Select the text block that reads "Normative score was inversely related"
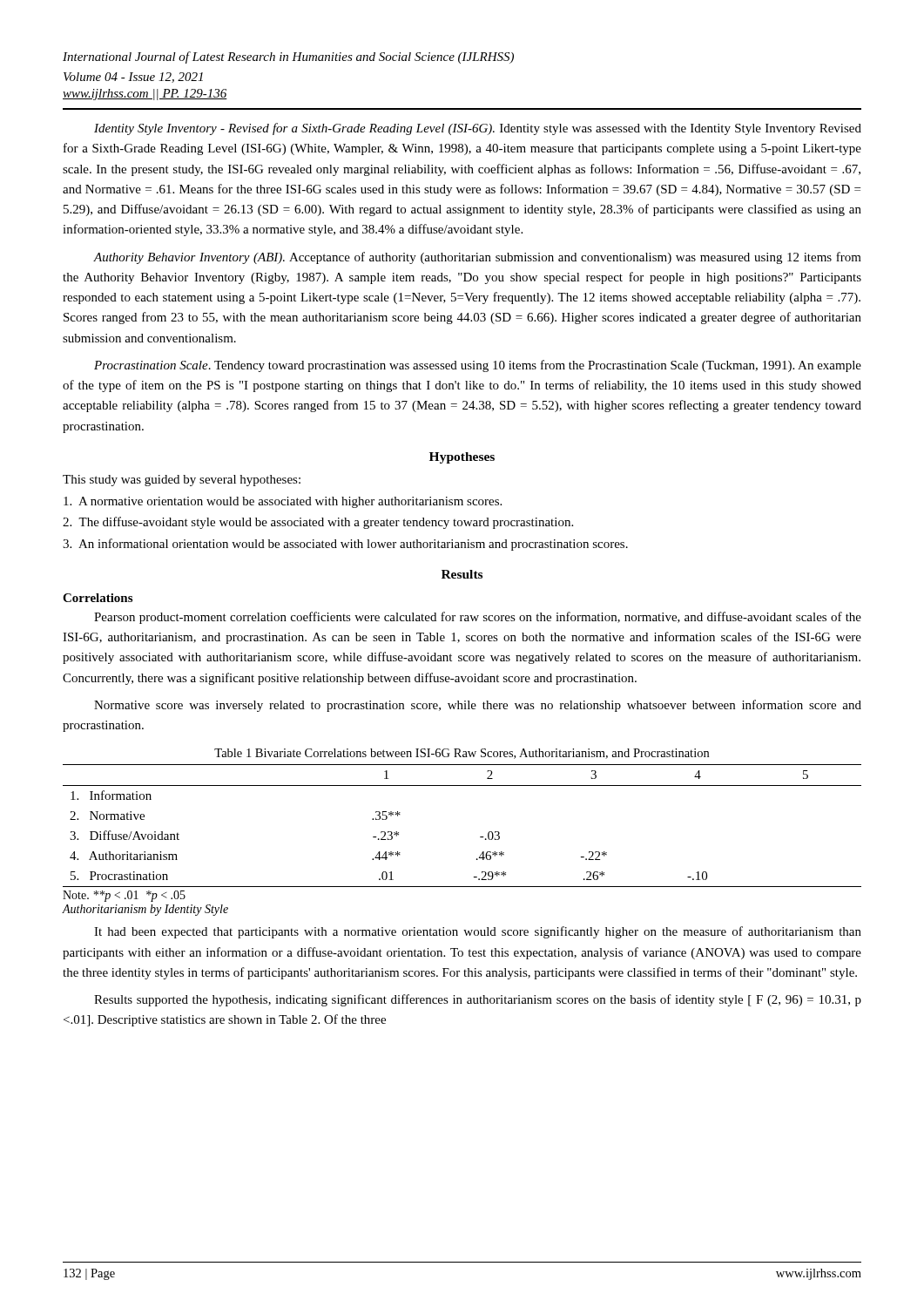Viewport: 924px width, 1307px height. (x=462, y=715)
